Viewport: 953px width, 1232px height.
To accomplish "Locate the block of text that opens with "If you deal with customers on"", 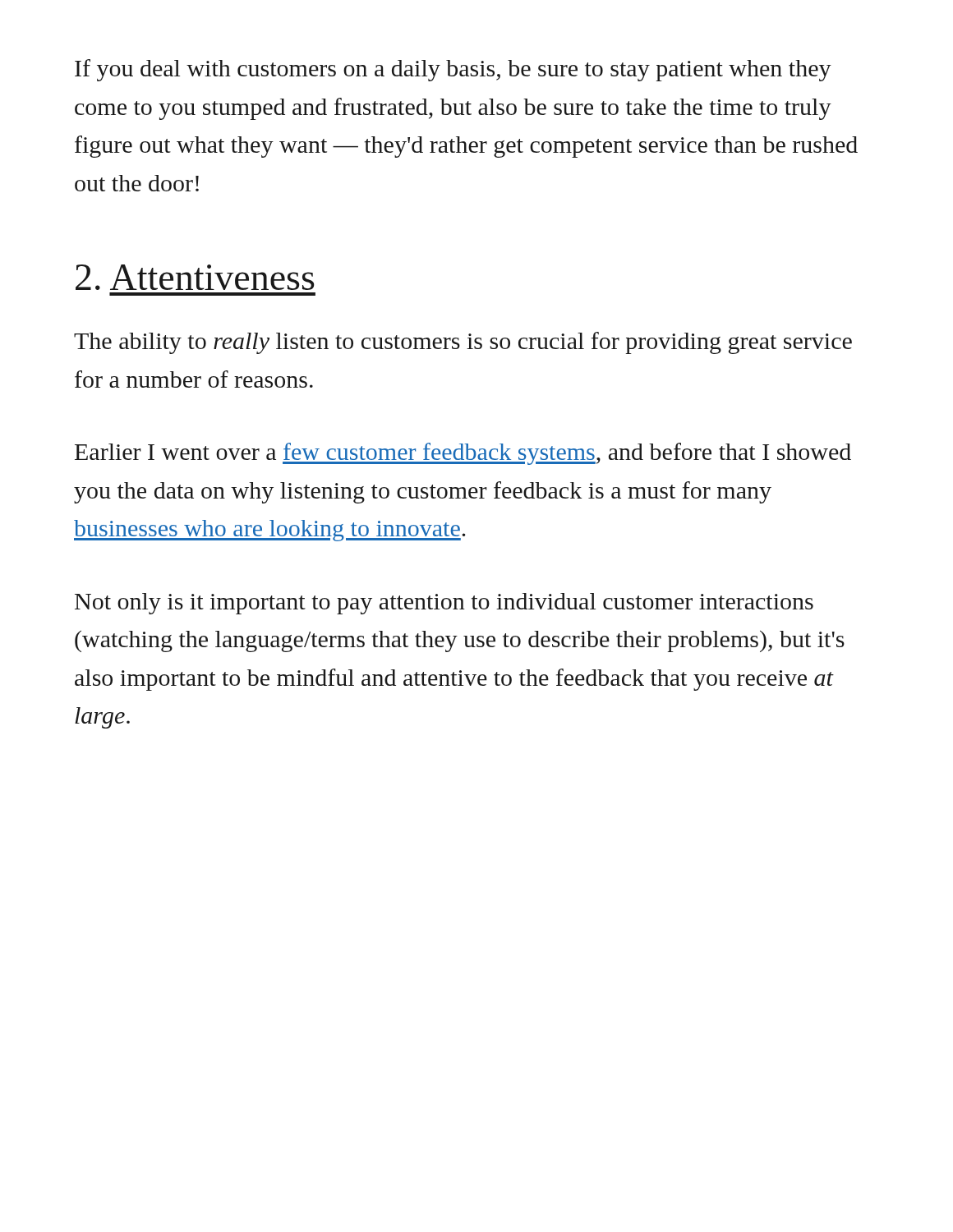I will coord(466,125).
